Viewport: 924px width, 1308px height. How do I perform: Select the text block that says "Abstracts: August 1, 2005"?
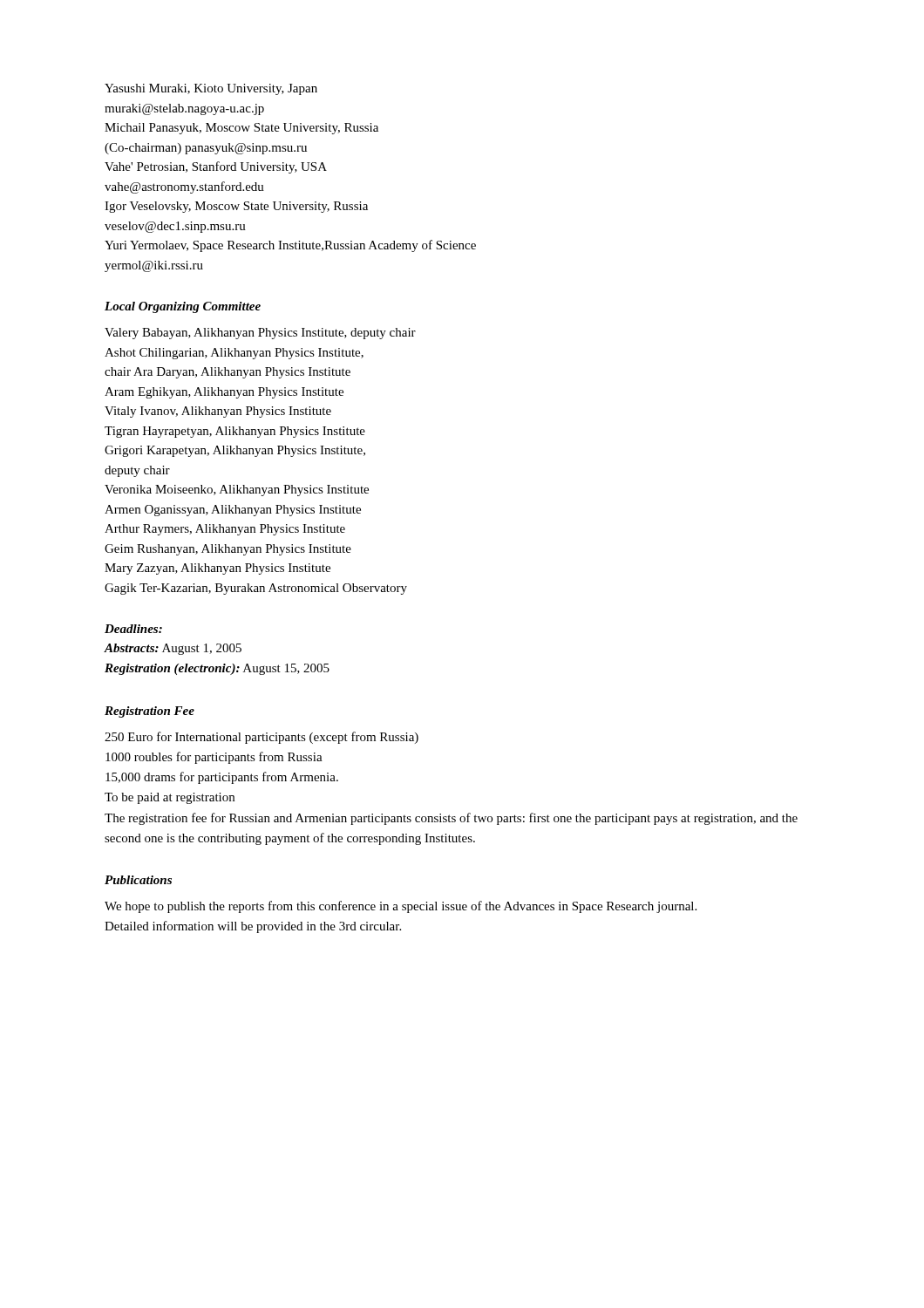click(x=217, y=658)
